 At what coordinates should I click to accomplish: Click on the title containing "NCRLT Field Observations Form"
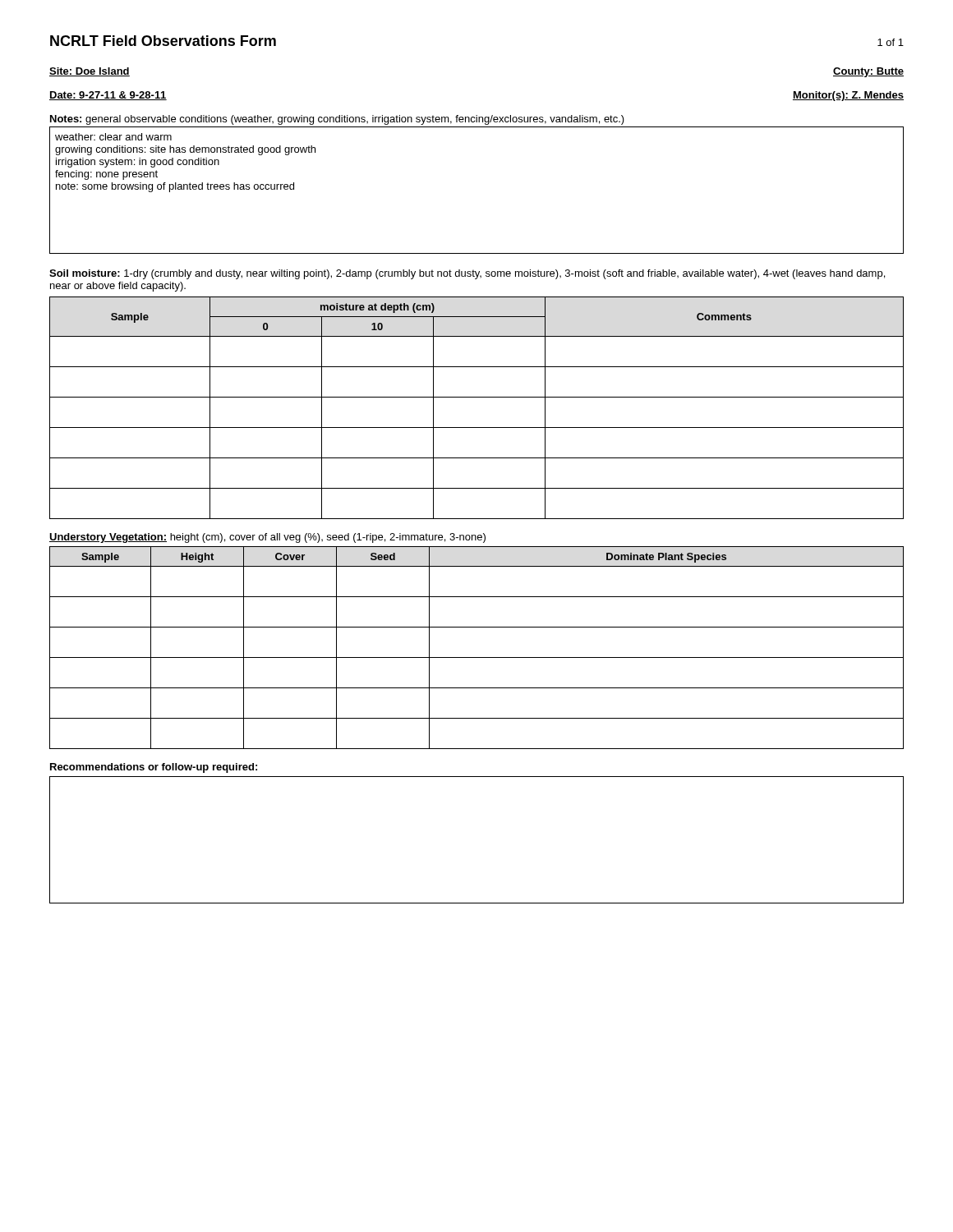(163, 41)
